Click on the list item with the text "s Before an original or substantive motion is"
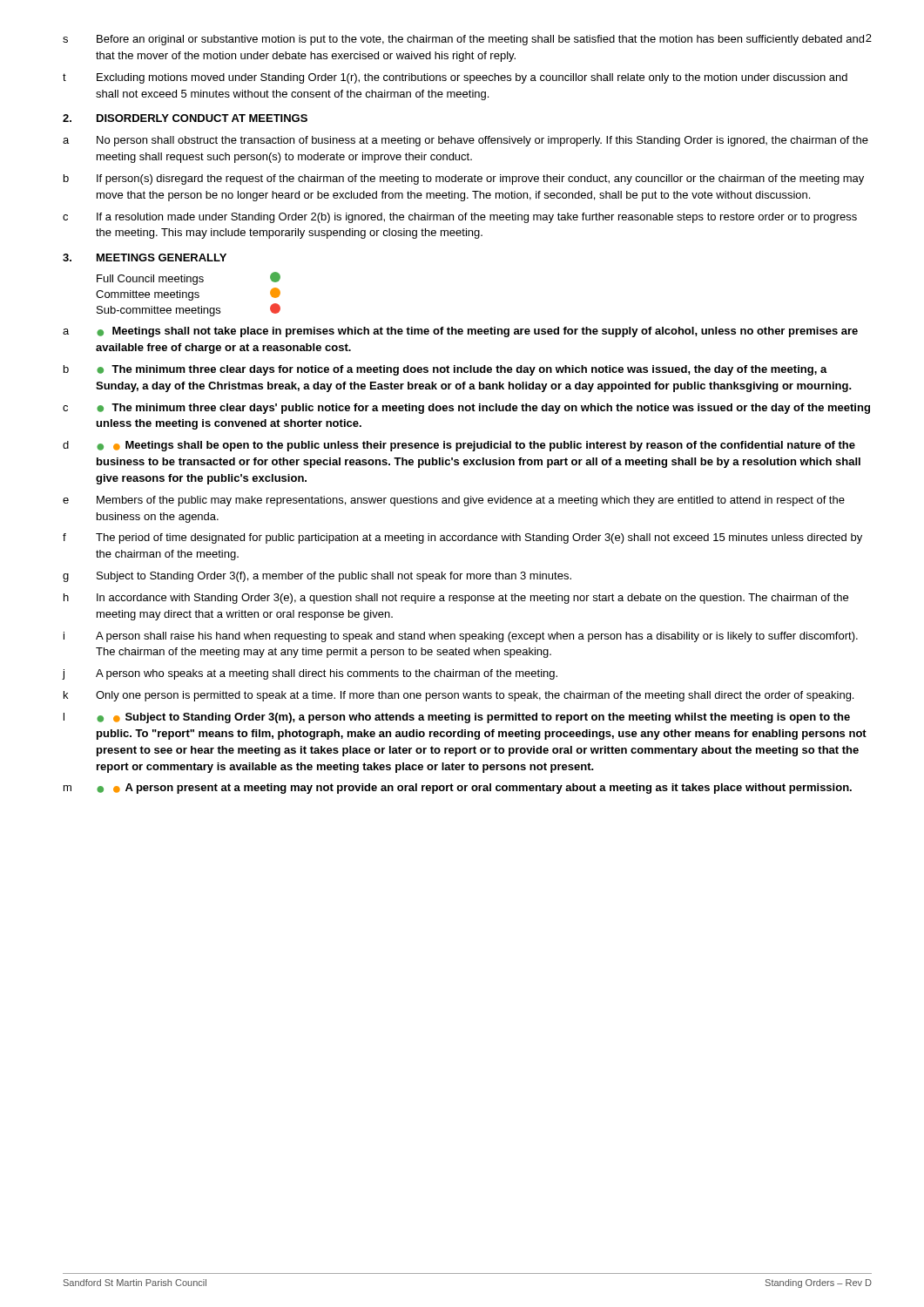 click(467, 48)
